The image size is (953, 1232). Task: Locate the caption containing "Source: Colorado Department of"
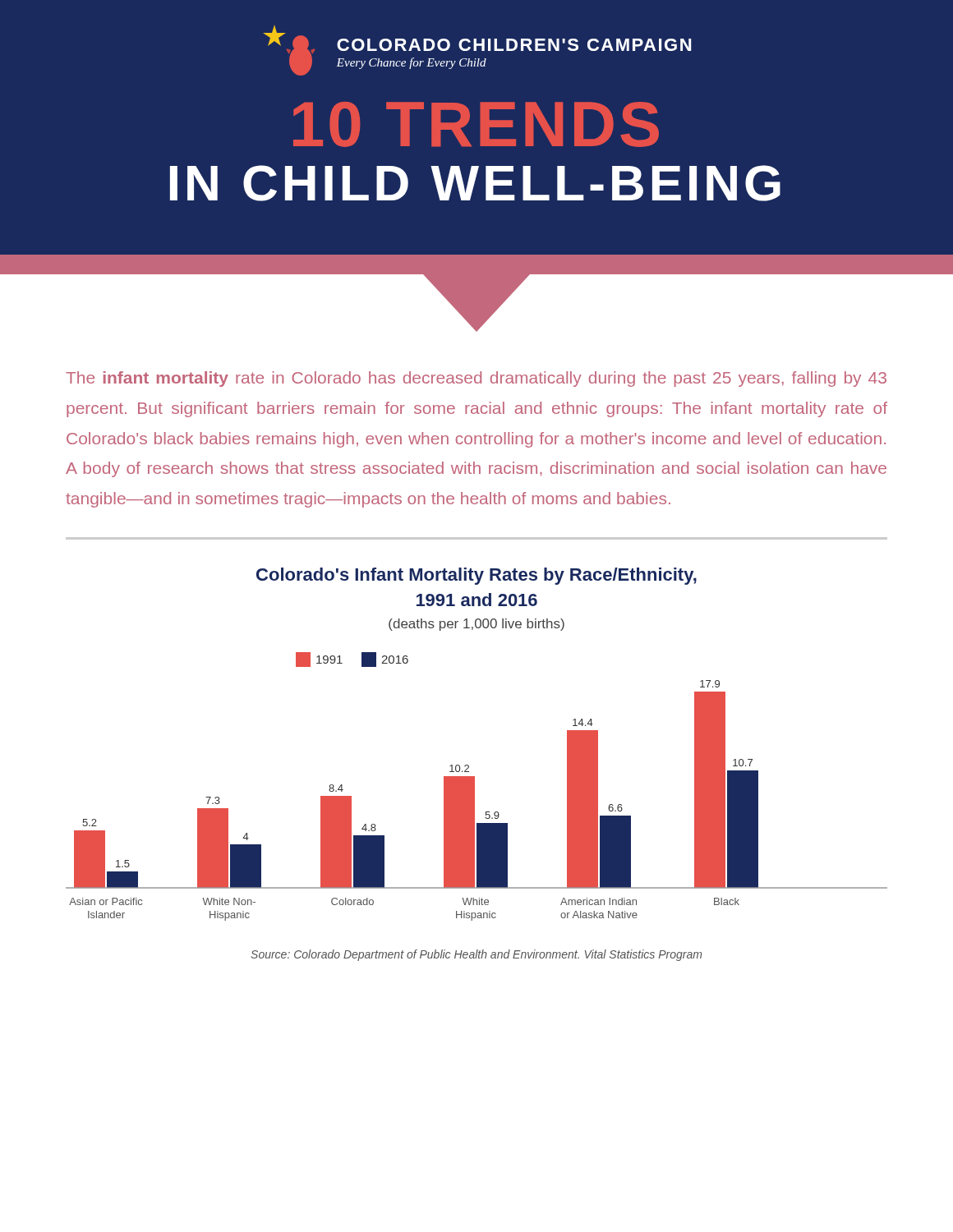(476, 955)
